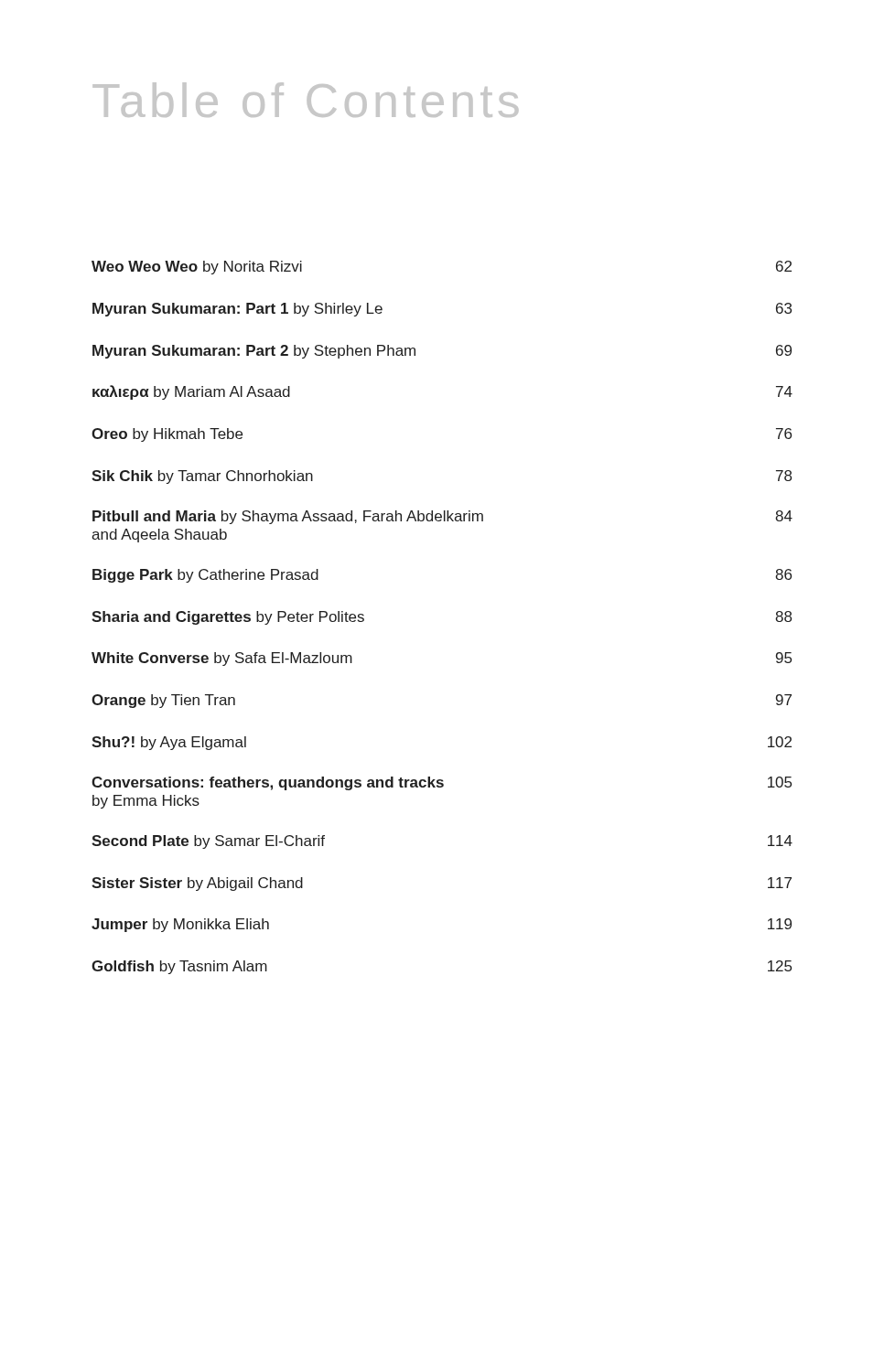Image resolution: width=884 pixels, height=1372 pixels.
Task: Point to the block beginning "Sik Chik by Tamar Chnorhokian"
Action: pyautogui.click(x=201, y=477)
